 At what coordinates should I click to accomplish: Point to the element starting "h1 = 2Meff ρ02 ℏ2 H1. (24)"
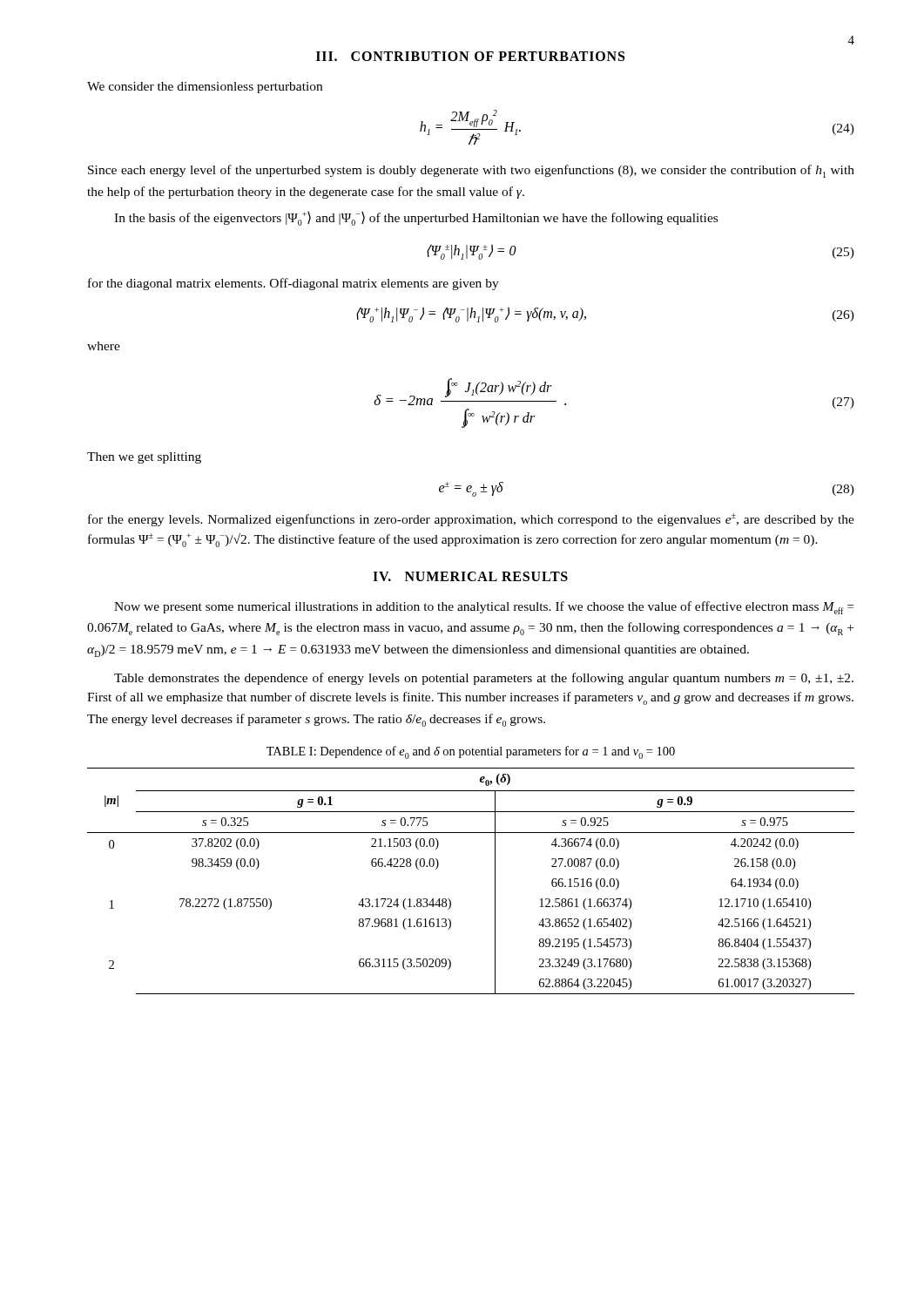pos(473,127)
